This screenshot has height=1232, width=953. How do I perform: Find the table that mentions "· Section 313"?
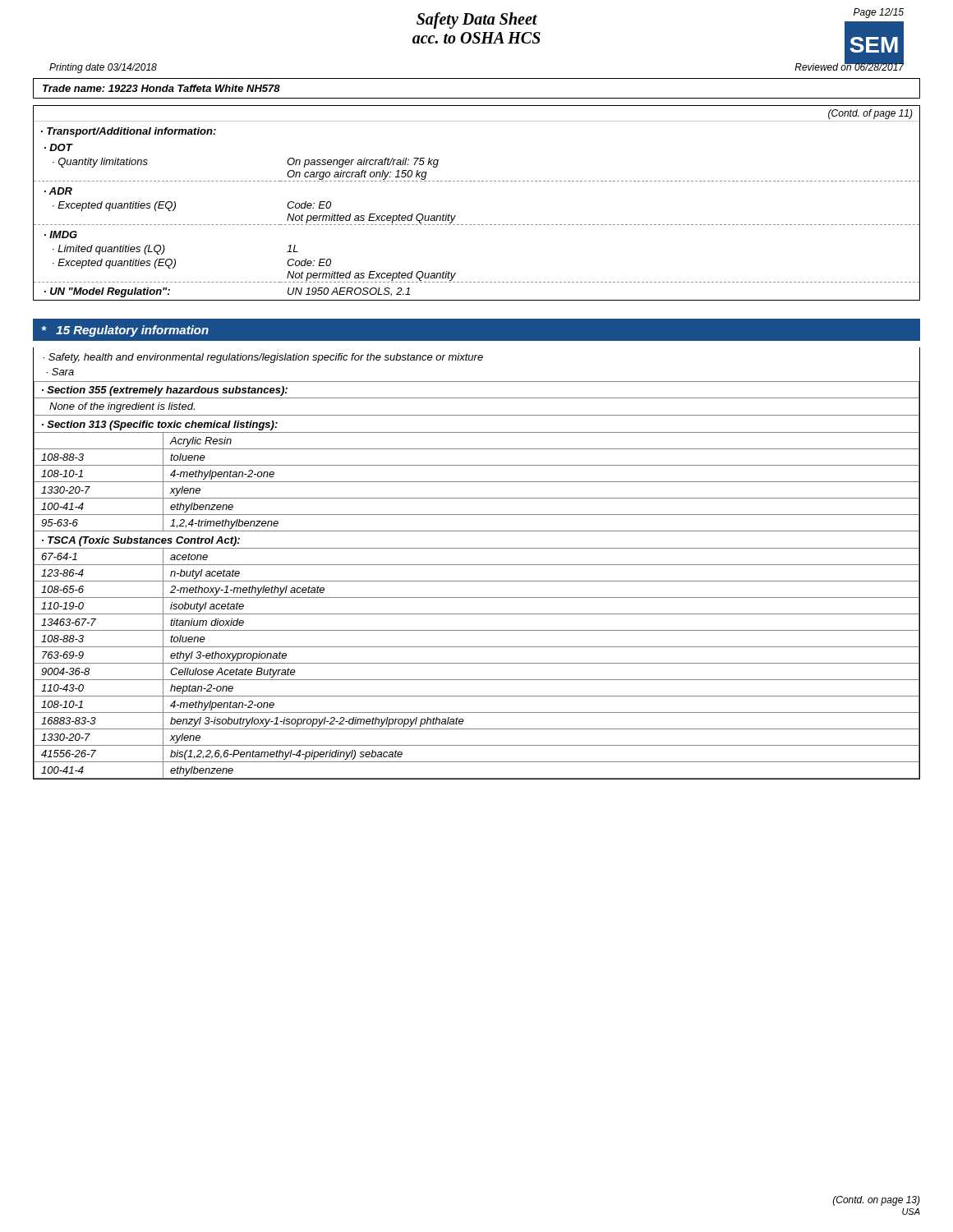pos(476,563)
